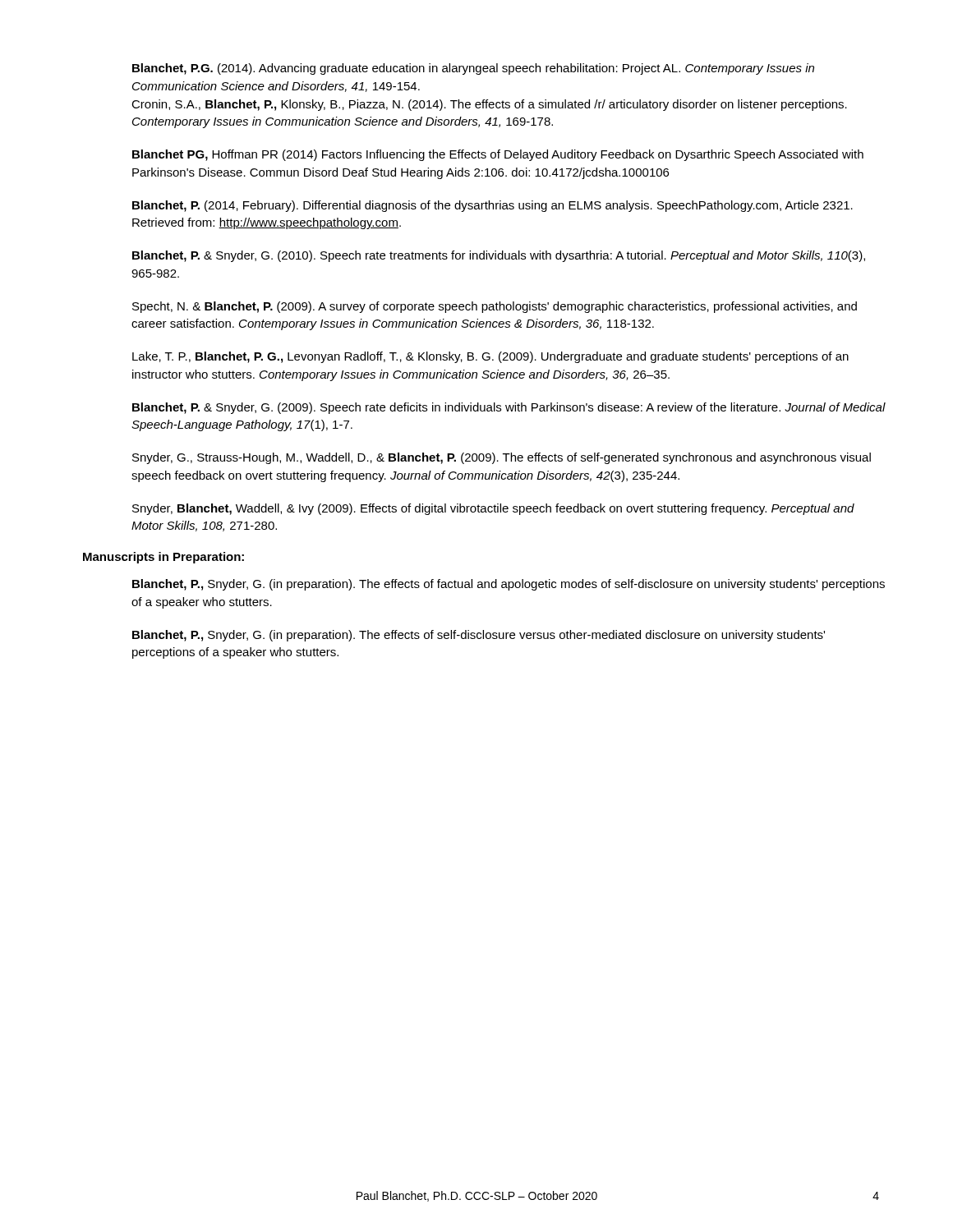The image size is (953, 1232).
Task: Find the list item that says "Blanchet, P. & Snyder, G. (2009)."
Action: pos(509,416)
